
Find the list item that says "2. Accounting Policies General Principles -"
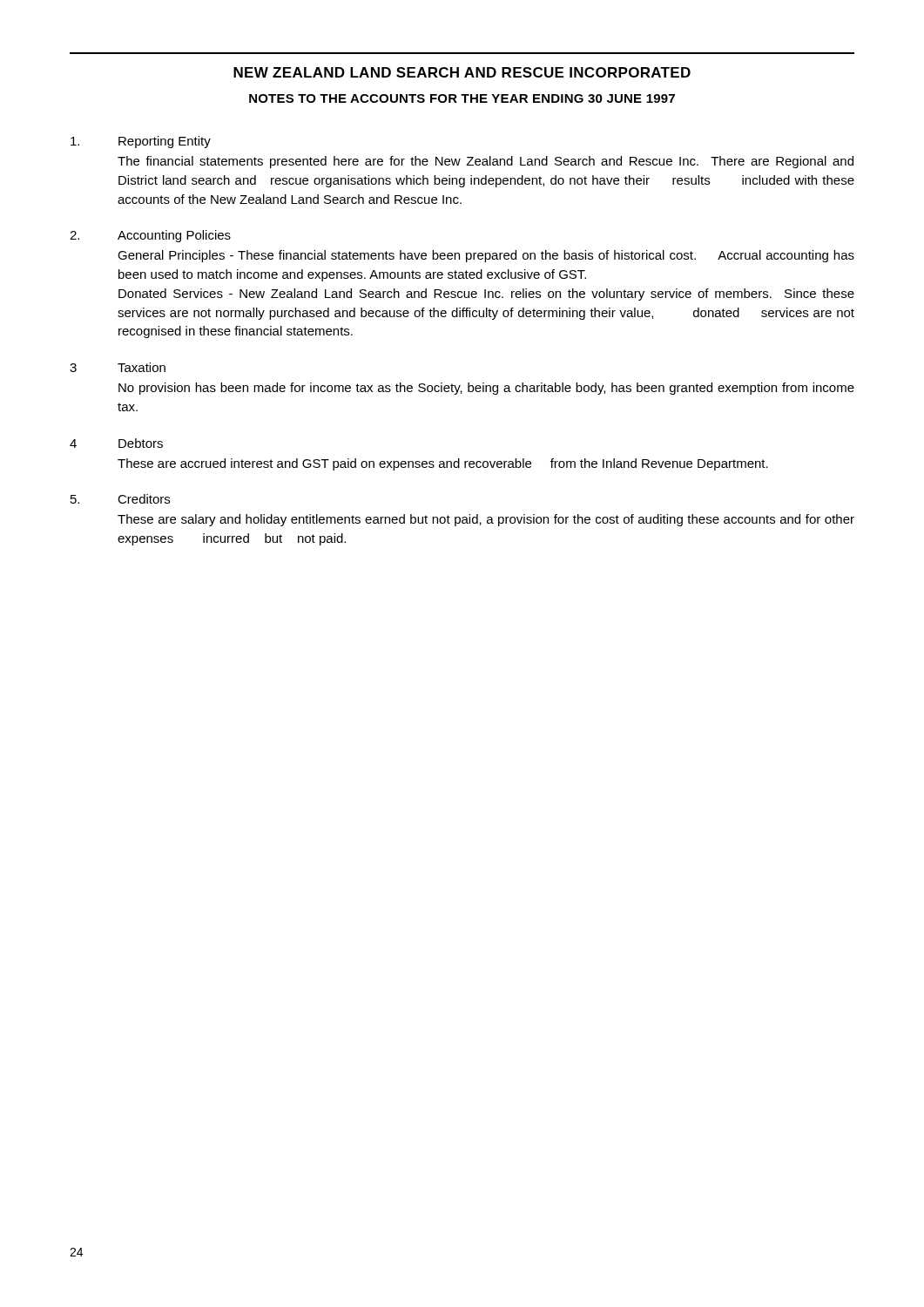pyautogui.click(x=462, y=284)
